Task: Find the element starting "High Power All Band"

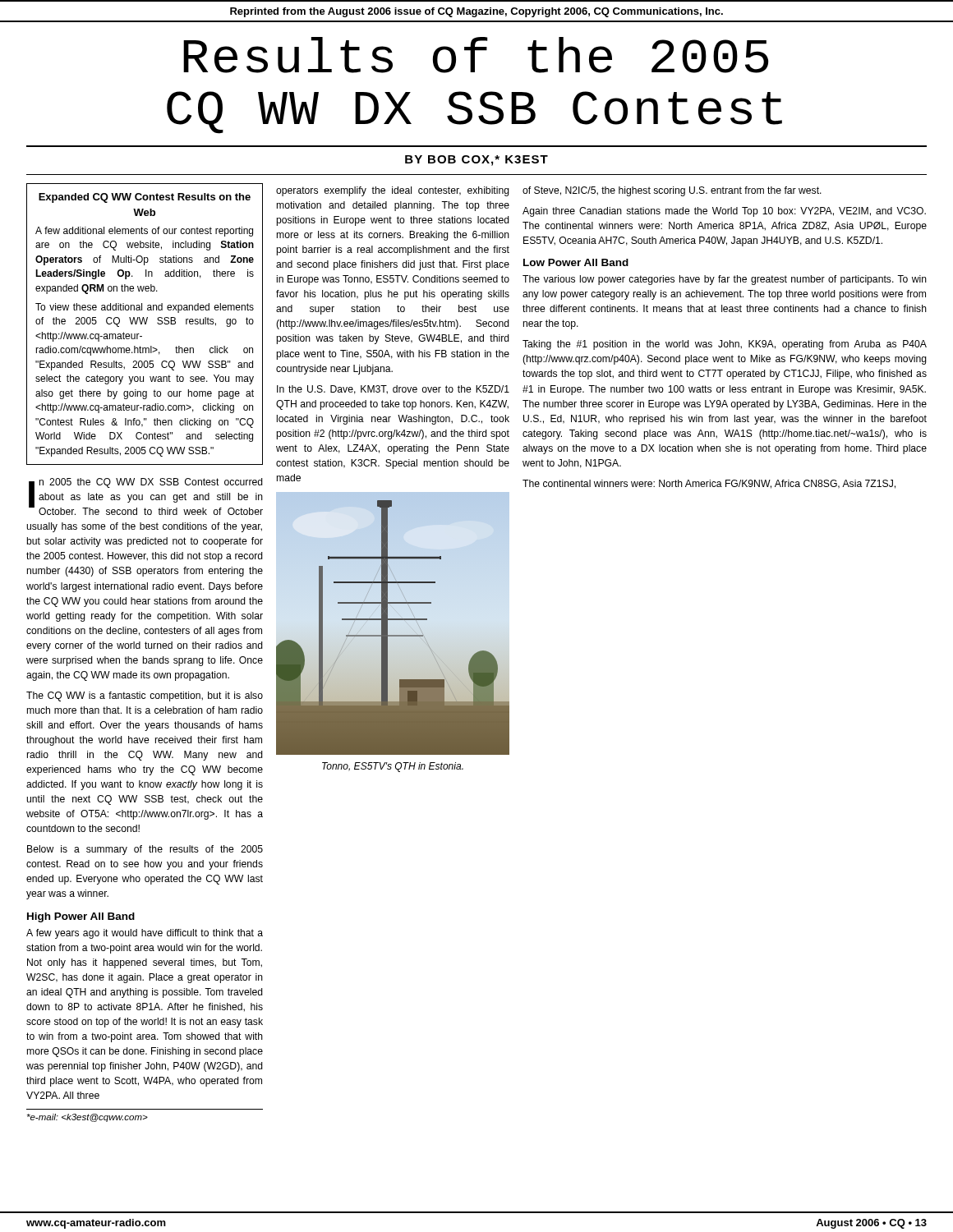Action: point(81,916)
